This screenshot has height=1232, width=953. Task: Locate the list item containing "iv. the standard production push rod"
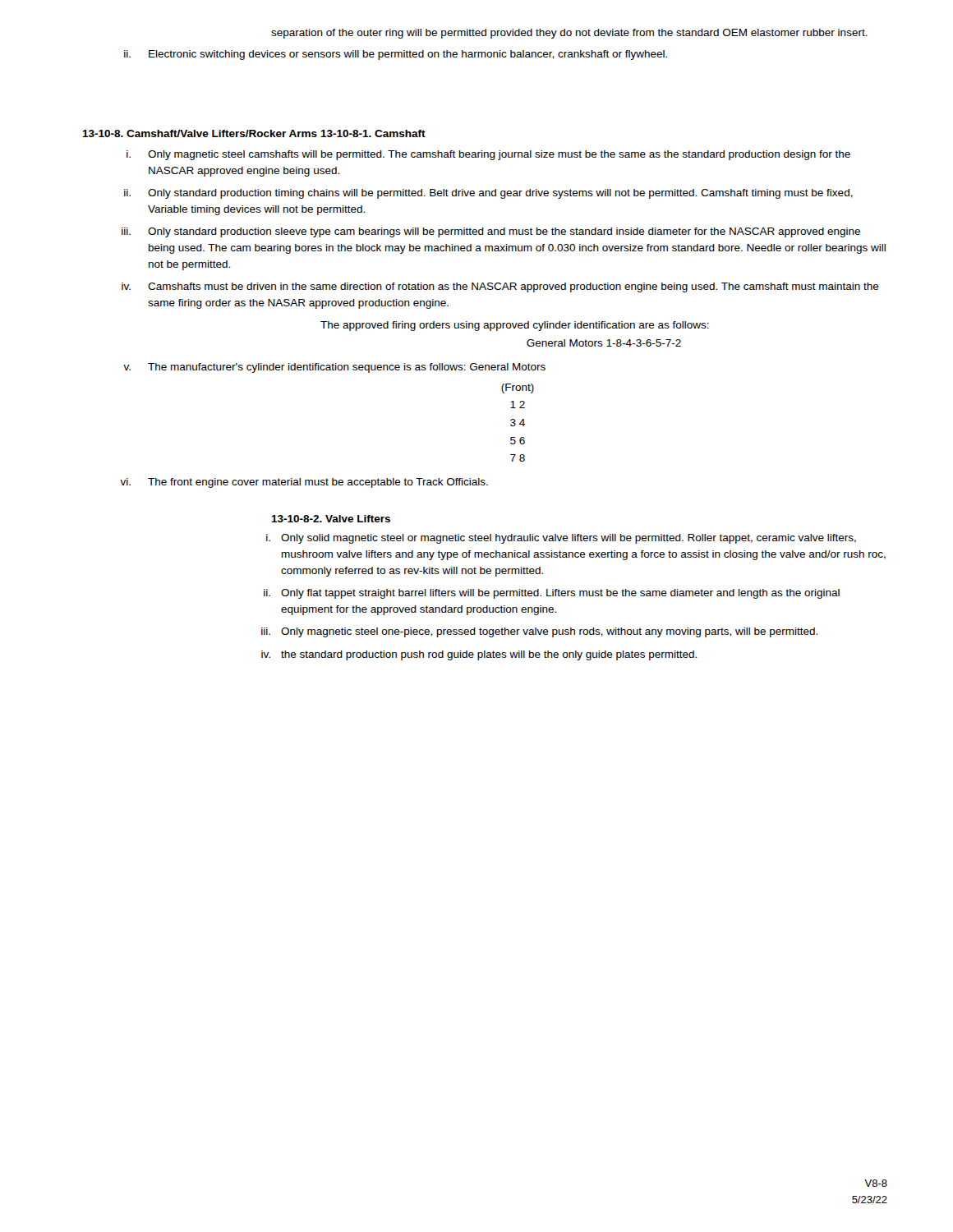click(485, 654)
